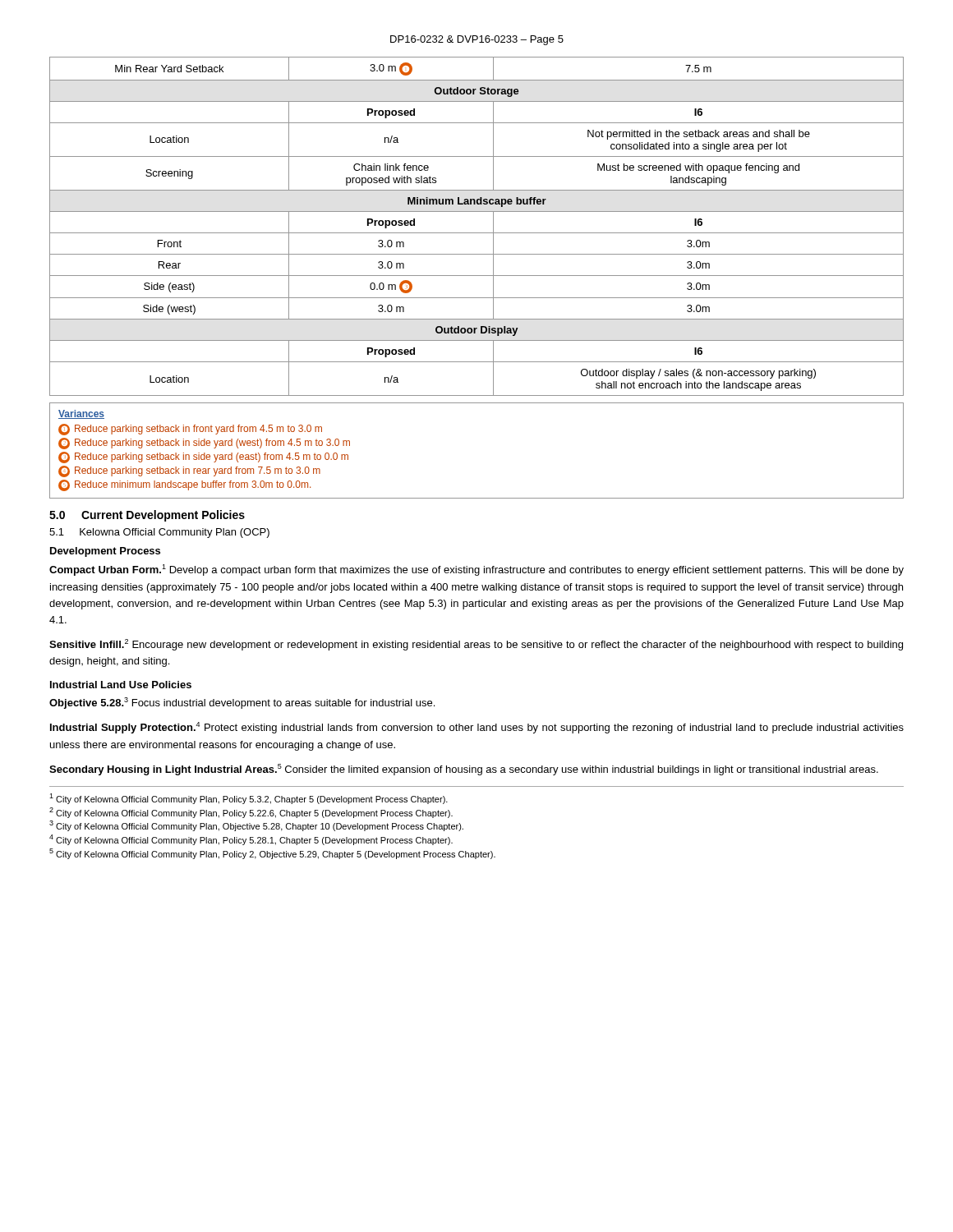953x1232 pixels.
Task: Click the passage that begins "2 City of Kelowna Official Community Plan,"
Action: [x=251, y=812]
